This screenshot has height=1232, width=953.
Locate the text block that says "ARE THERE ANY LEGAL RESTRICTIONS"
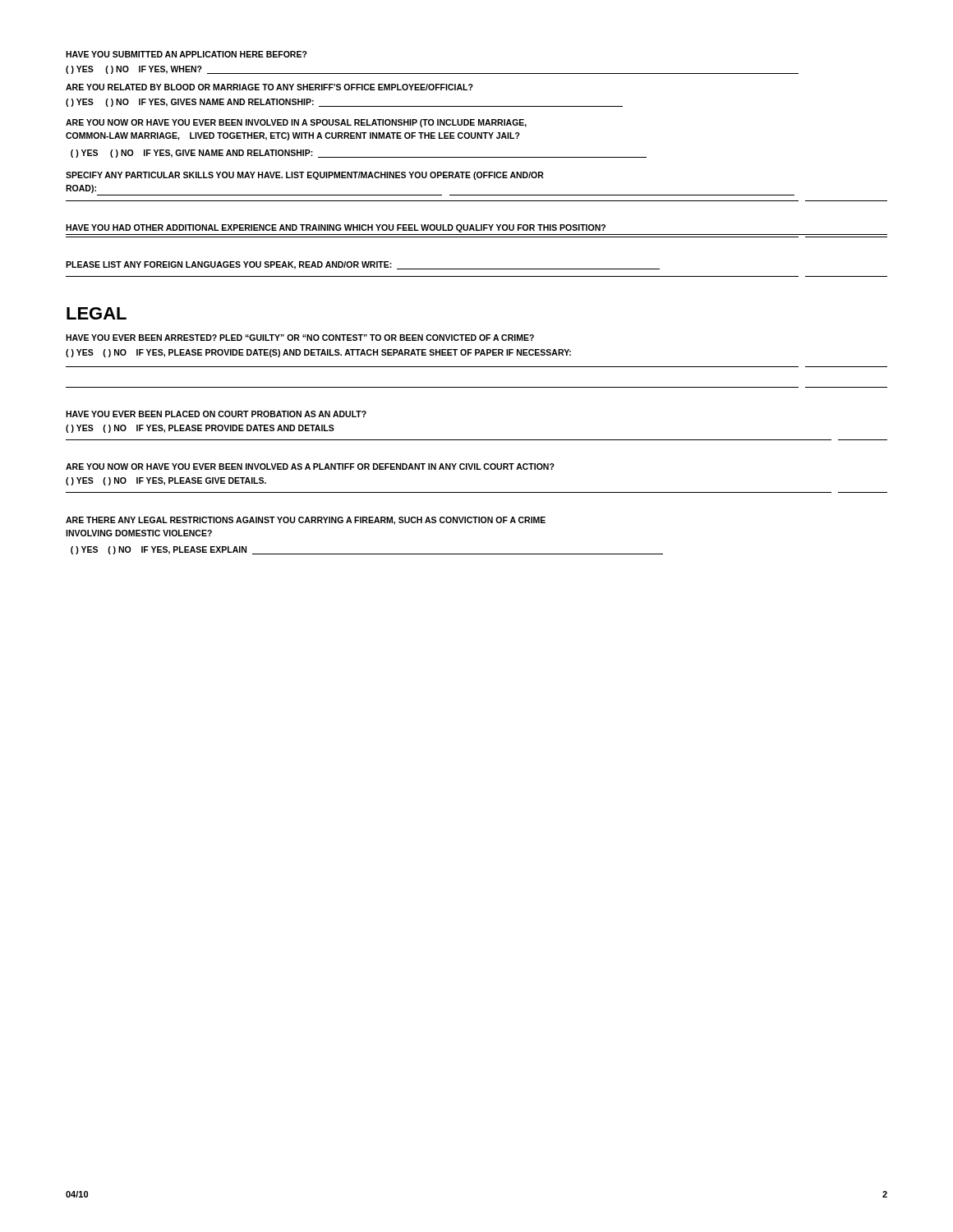[306, 526]
